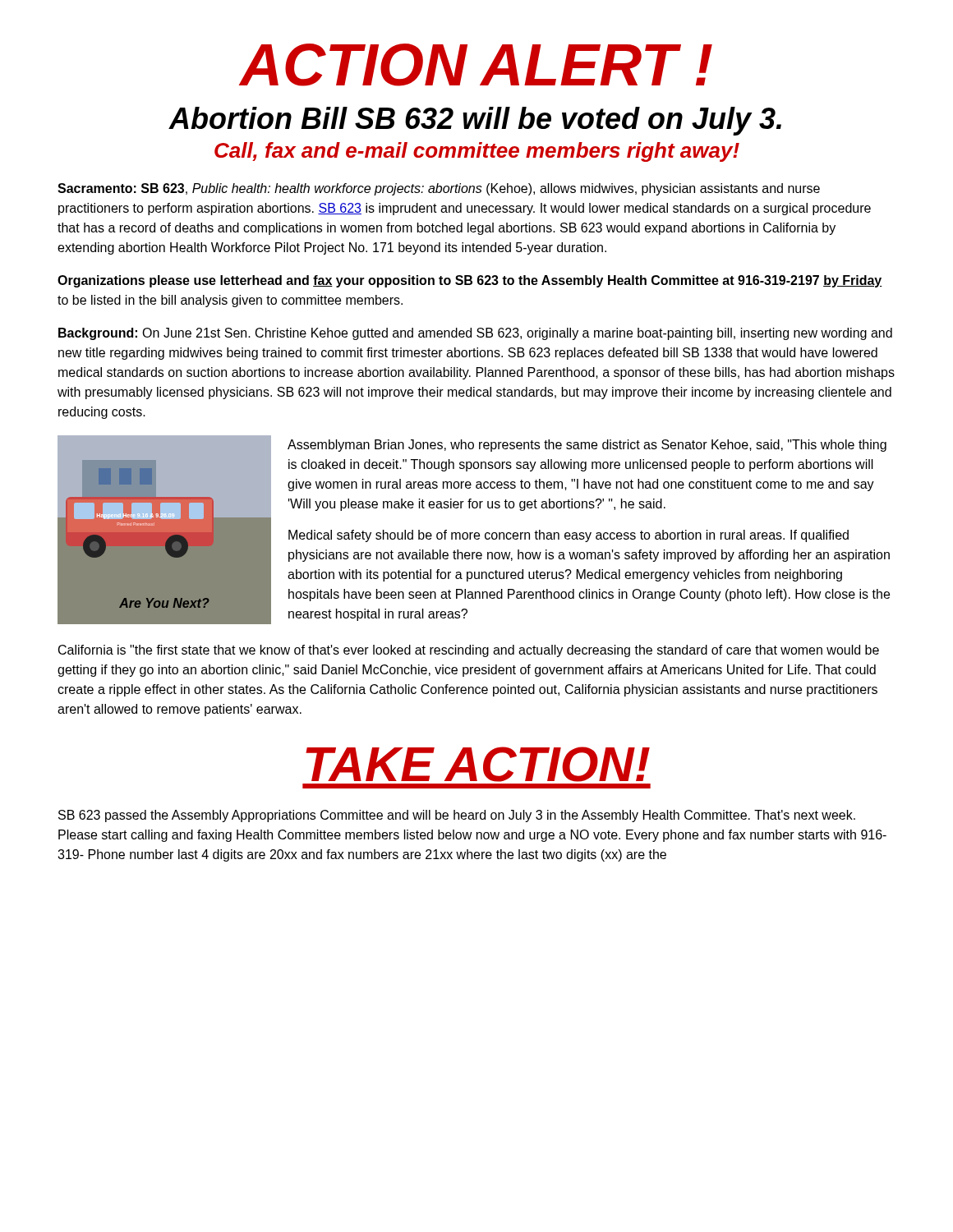
Task: Click on the photo
Action: coord(164,531)
